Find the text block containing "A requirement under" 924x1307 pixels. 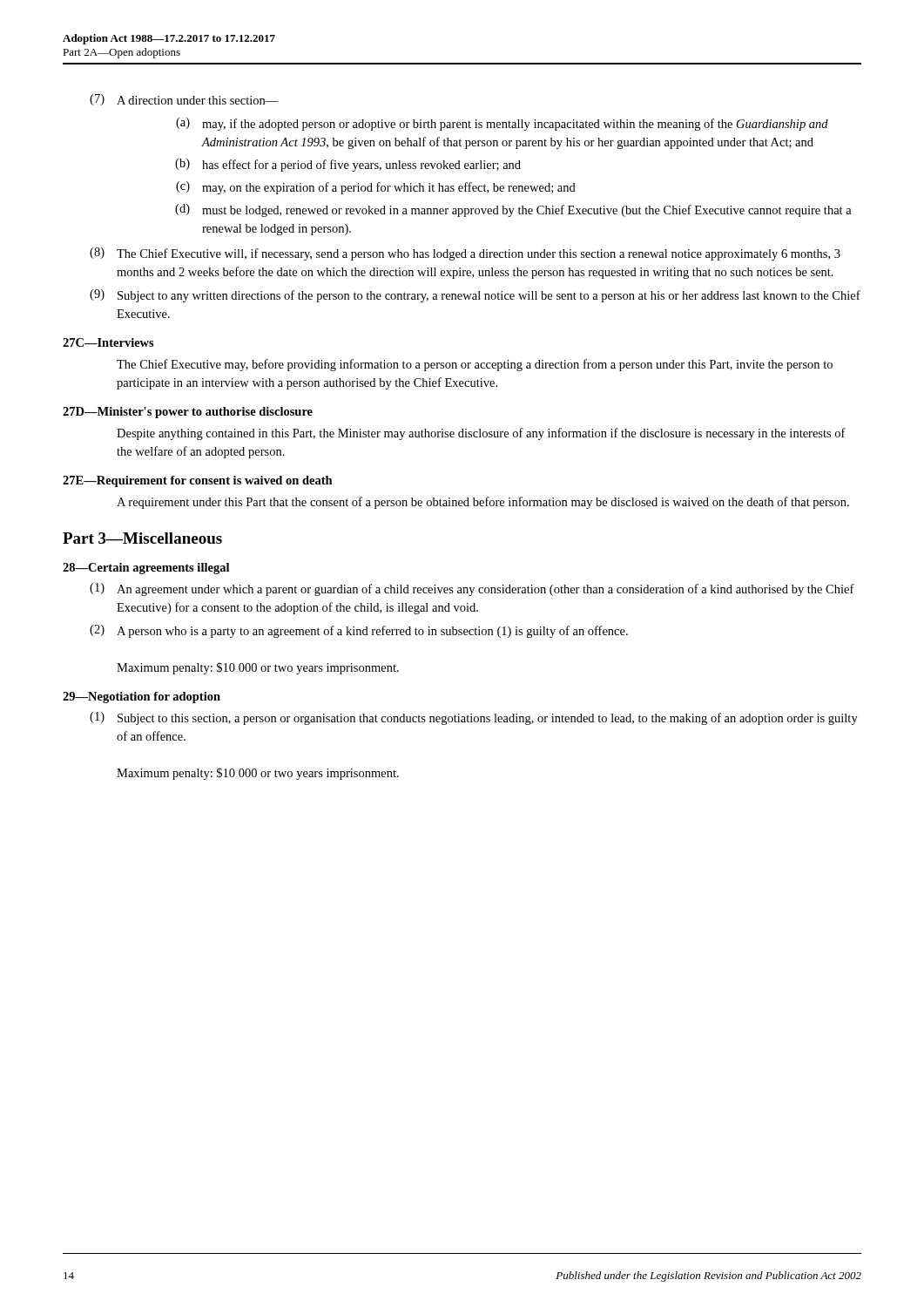click(483, 502)
